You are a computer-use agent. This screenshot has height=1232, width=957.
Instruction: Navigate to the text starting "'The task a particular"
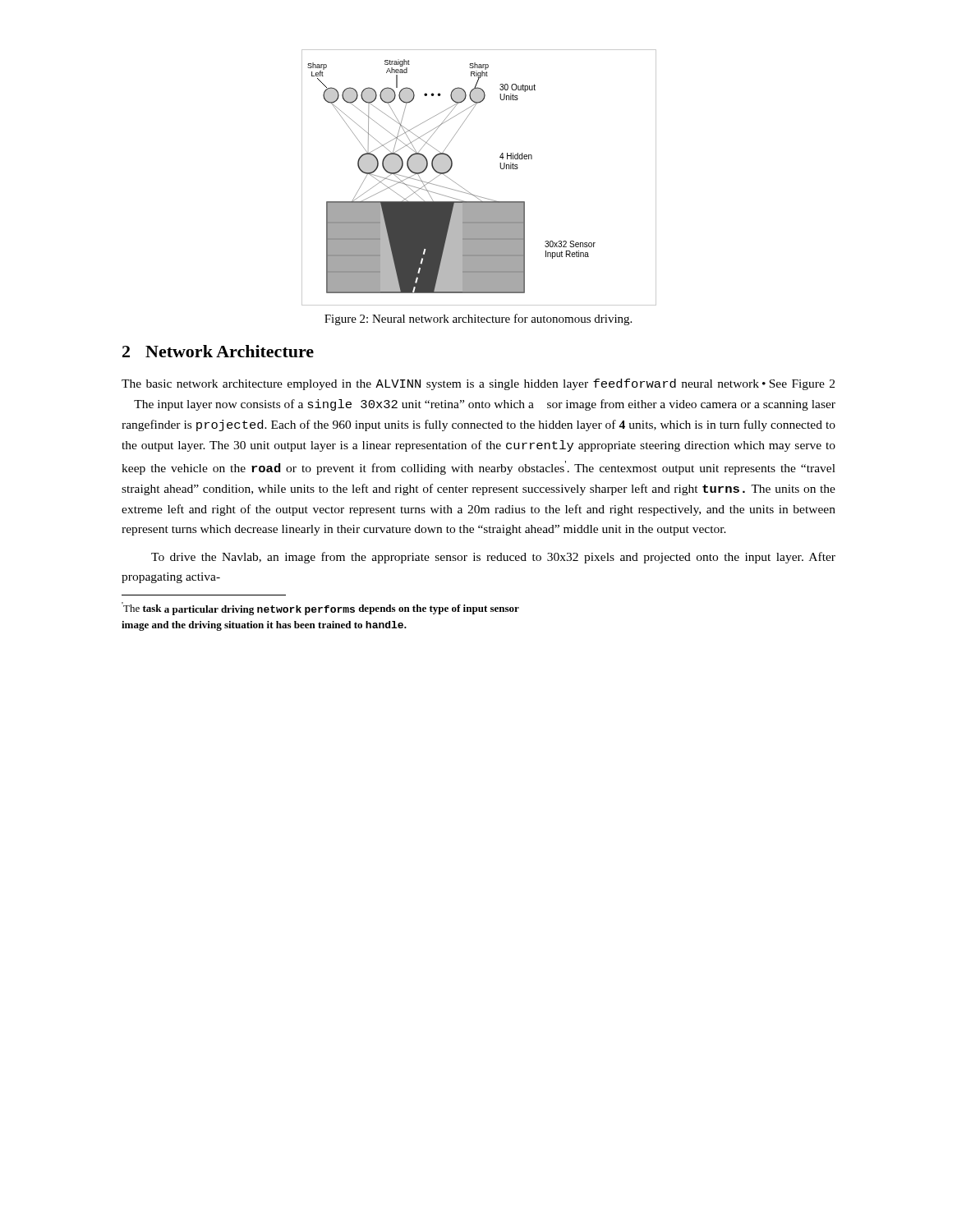(x=320, y=616)
